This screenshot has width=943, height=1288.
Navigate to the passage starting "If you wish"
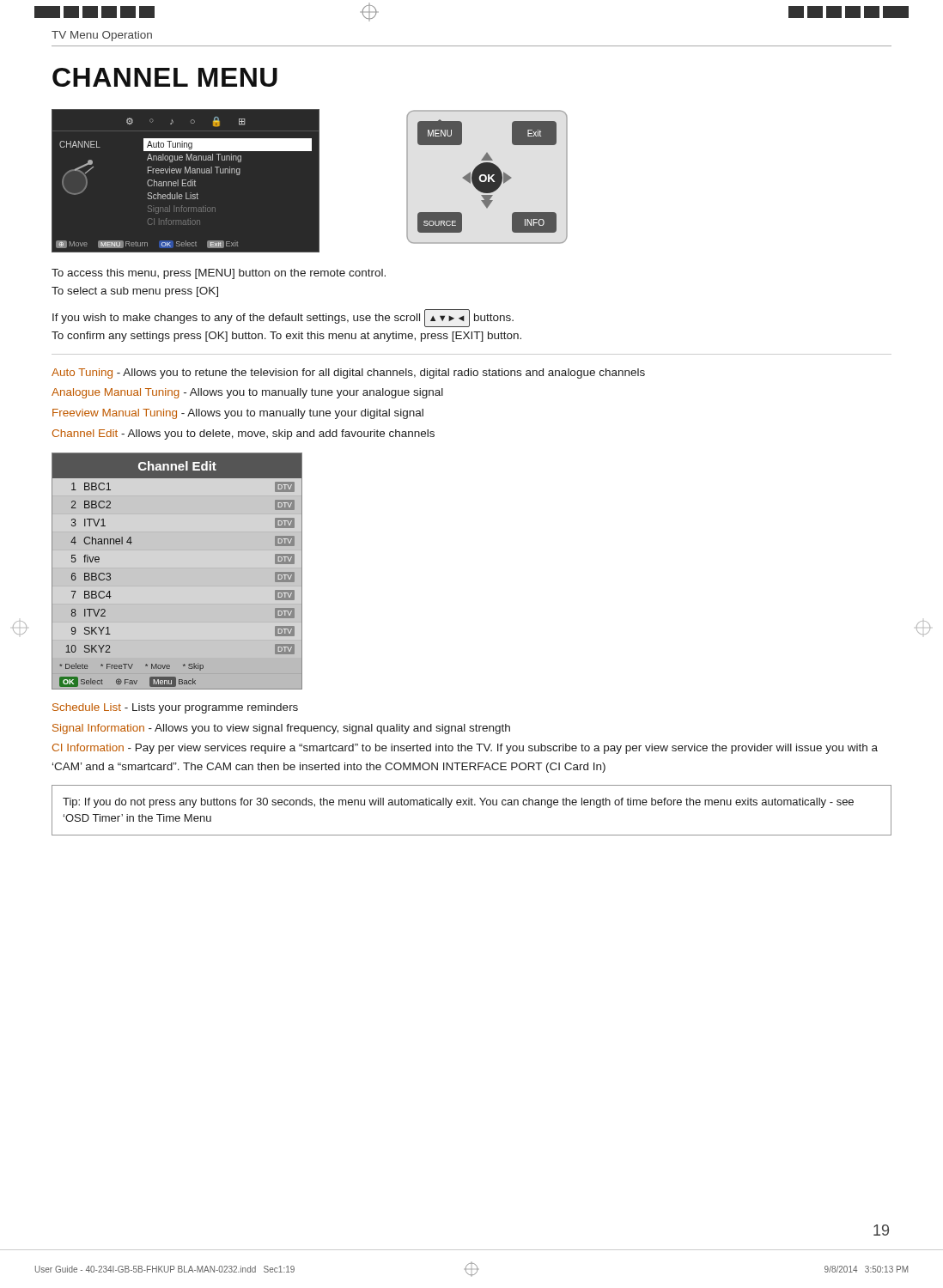coord(287,325)
